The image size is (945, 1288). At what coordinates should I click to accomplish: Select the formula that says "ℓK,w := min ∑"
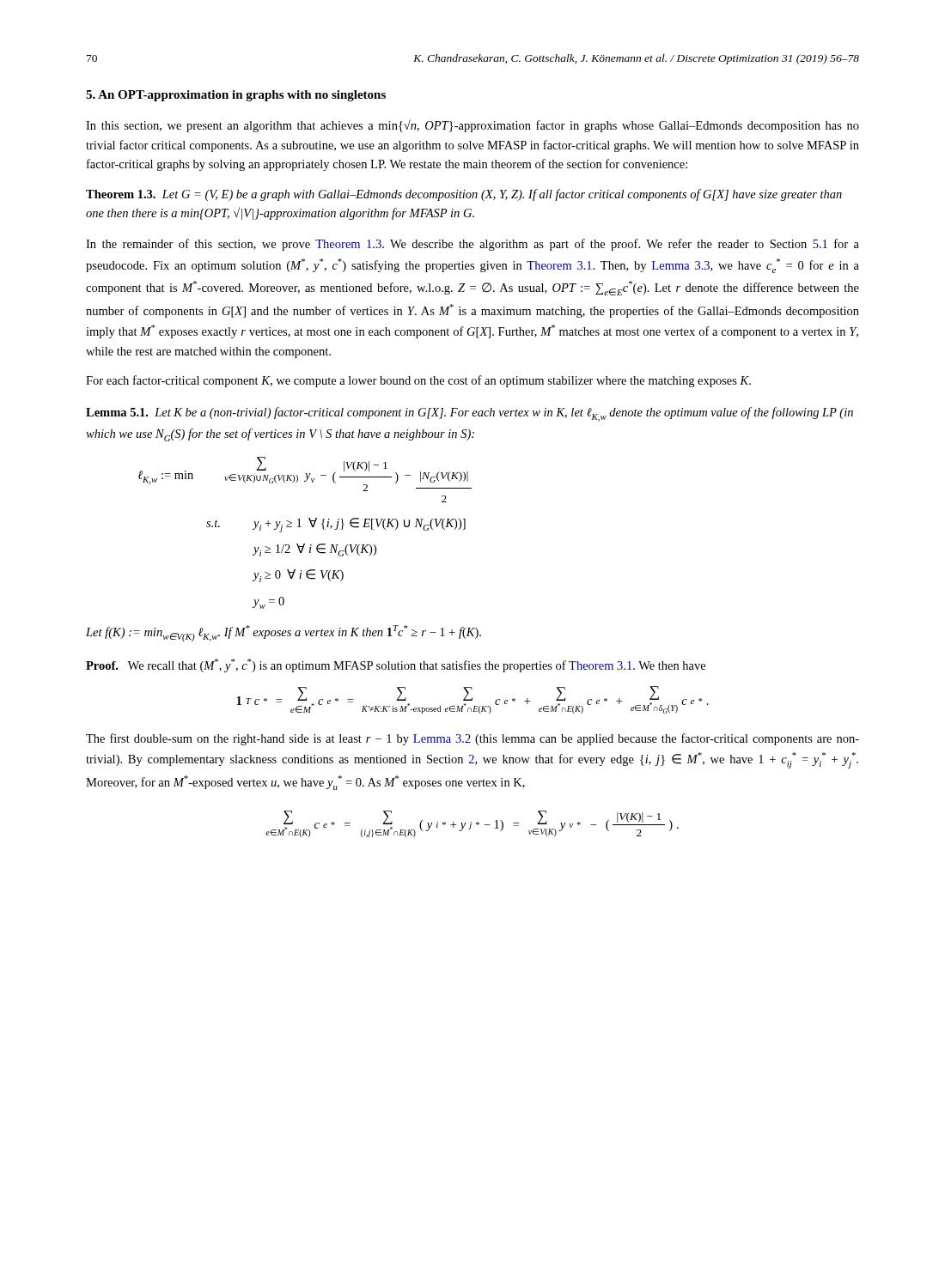pyautogui.click(x=305, y=474)
